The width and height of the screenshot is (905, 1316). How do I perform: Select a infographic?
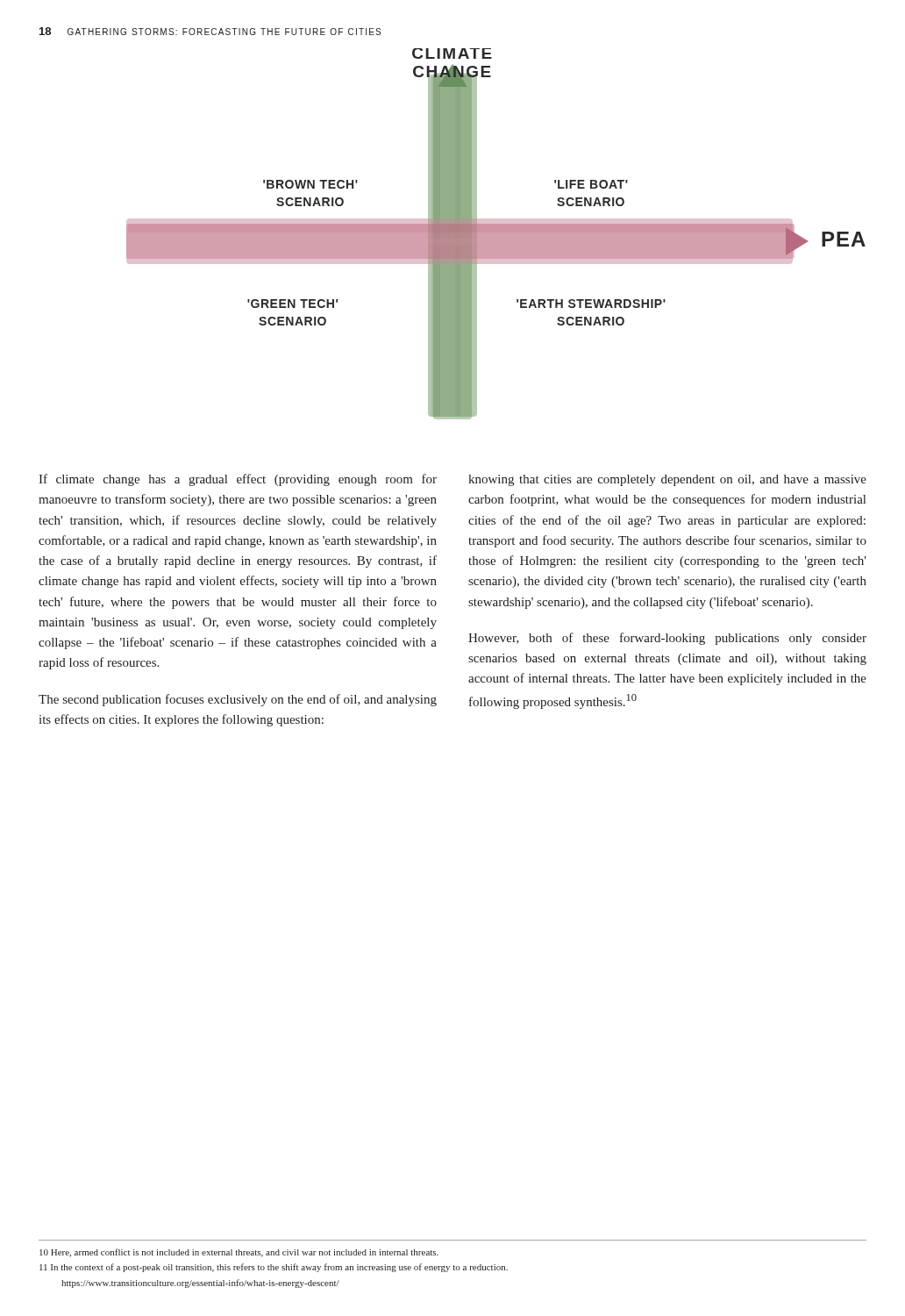click(x=452, y=250)
